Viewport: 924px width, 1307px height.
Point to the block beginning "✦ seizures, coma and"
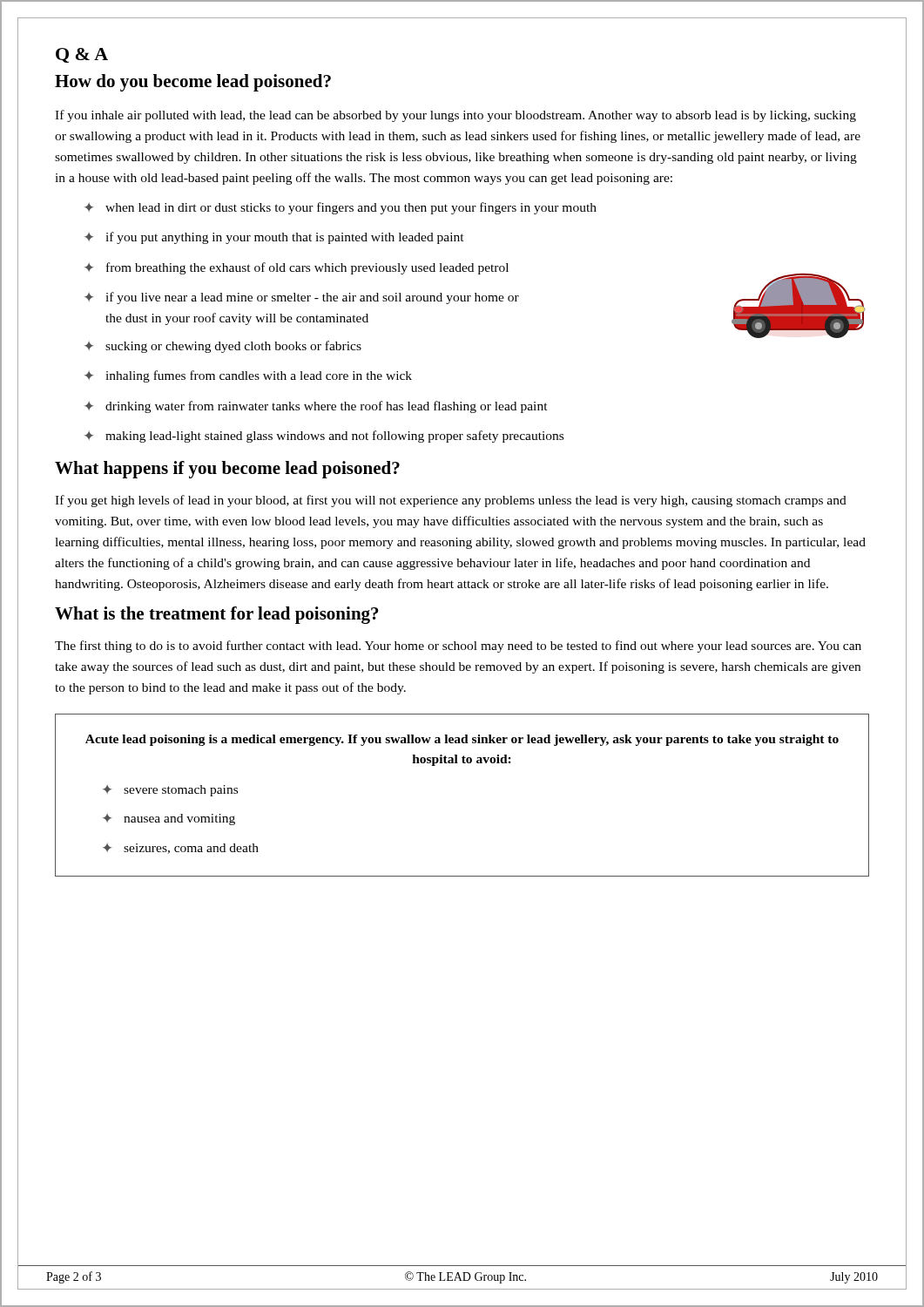(181, 849)
